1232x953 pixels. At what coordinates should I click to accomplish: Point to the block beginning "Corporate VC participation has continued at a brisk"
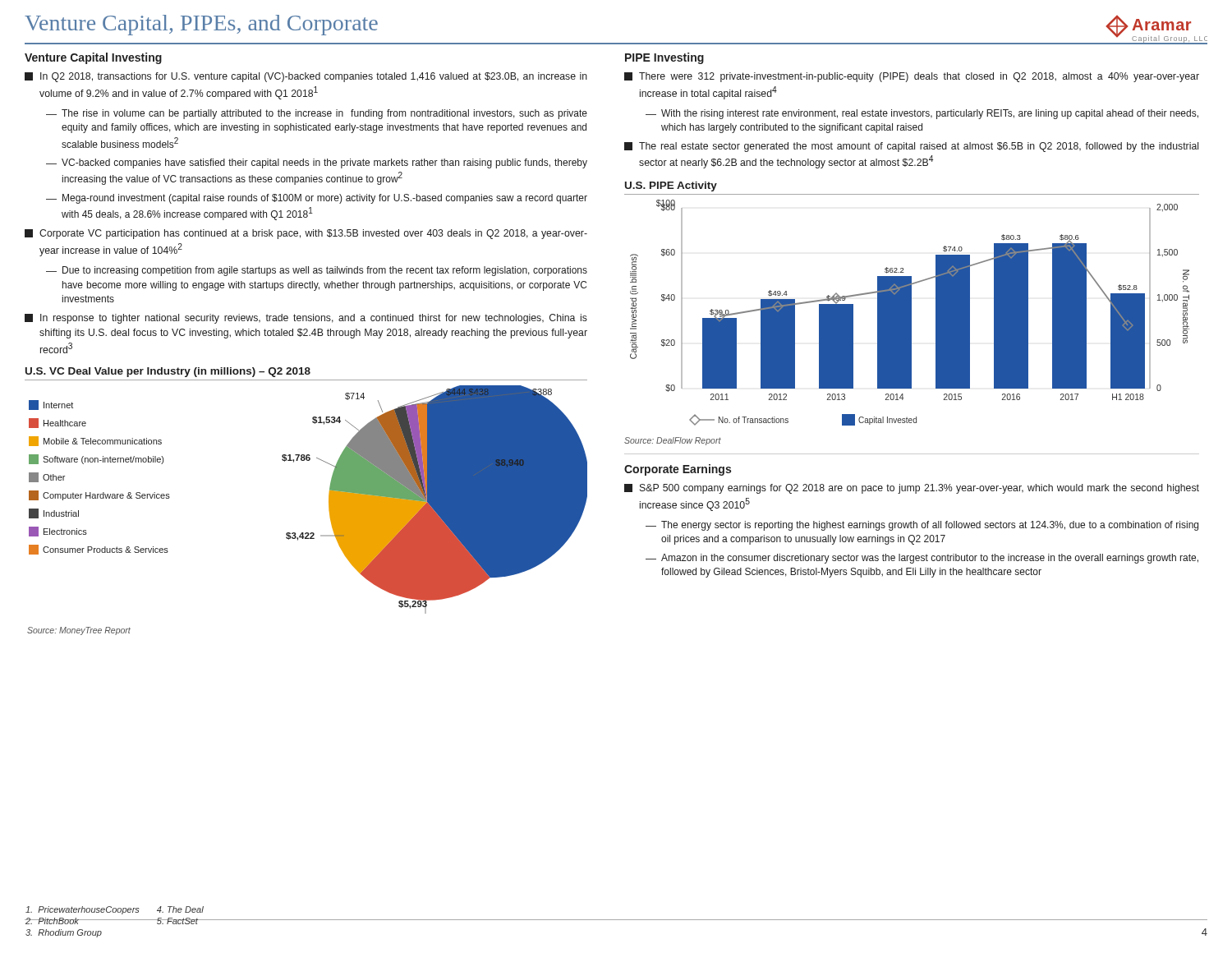pyautogui.click(x=306, y=243)
